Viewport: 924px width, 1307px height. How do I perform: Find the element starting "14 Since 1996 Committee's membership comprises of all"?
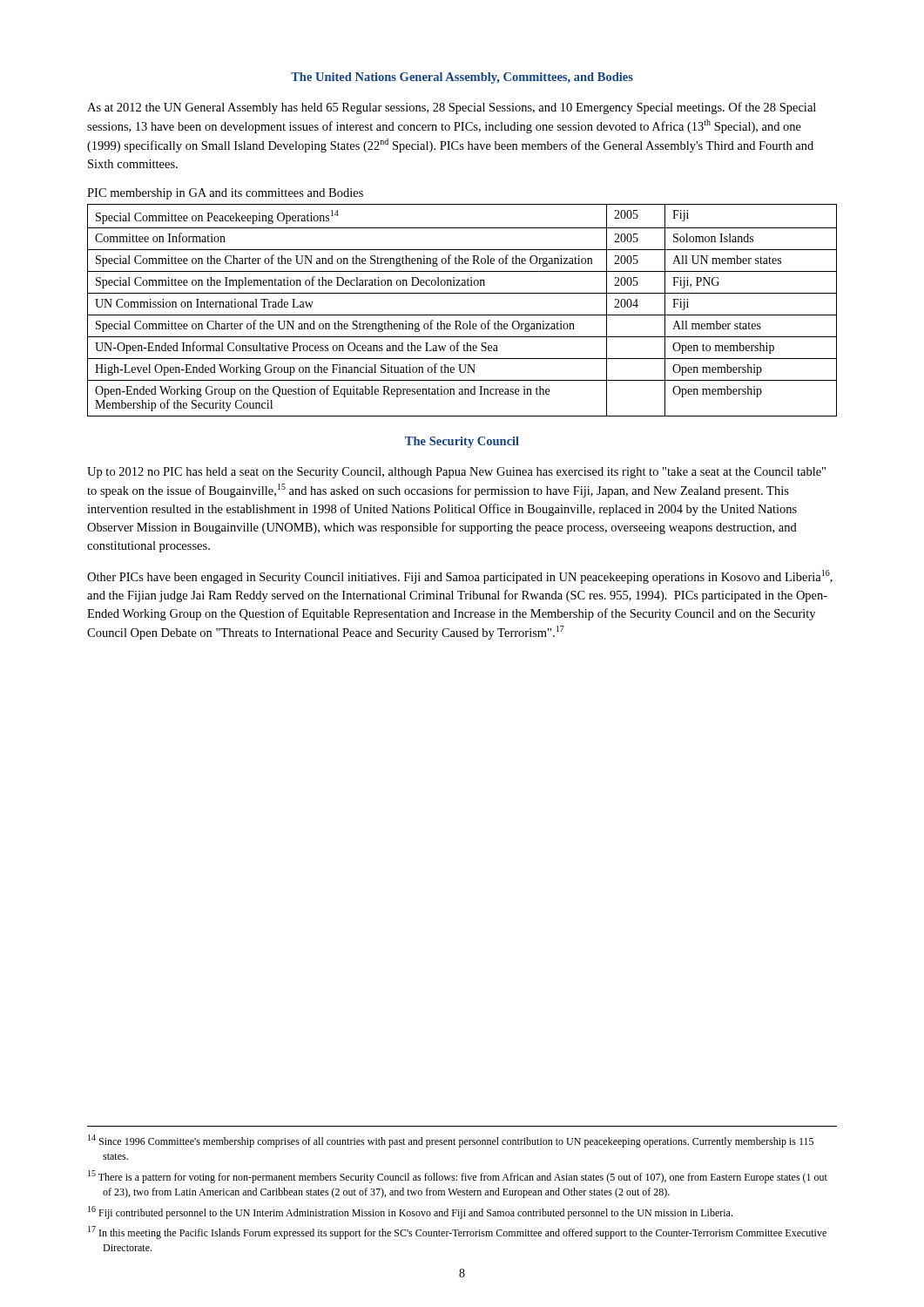[x=450, y=1148]
